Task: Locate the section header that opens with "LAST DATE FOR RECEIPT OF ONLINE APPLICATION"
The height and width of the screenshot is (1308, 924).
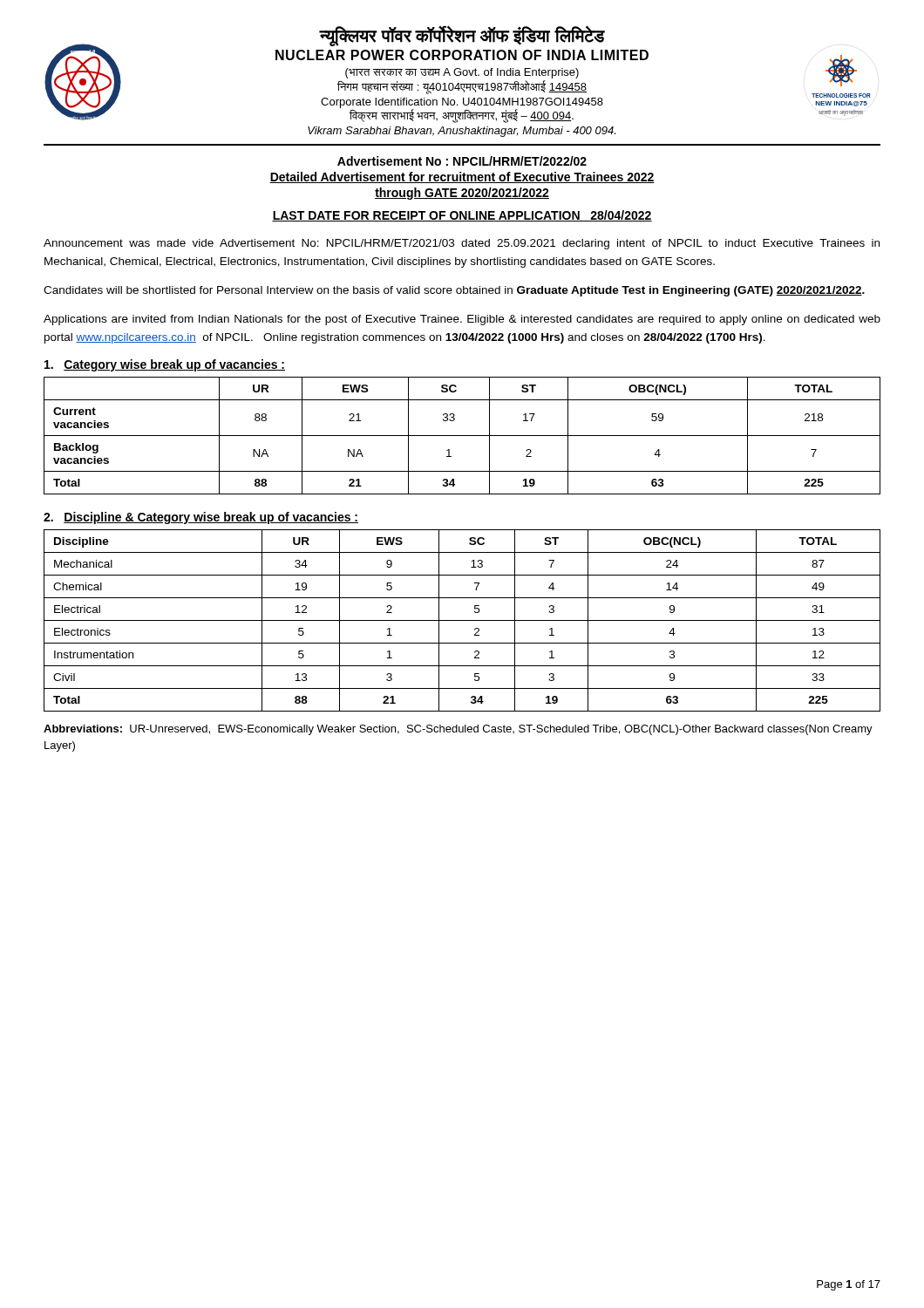Action: (x=462, y=215)
